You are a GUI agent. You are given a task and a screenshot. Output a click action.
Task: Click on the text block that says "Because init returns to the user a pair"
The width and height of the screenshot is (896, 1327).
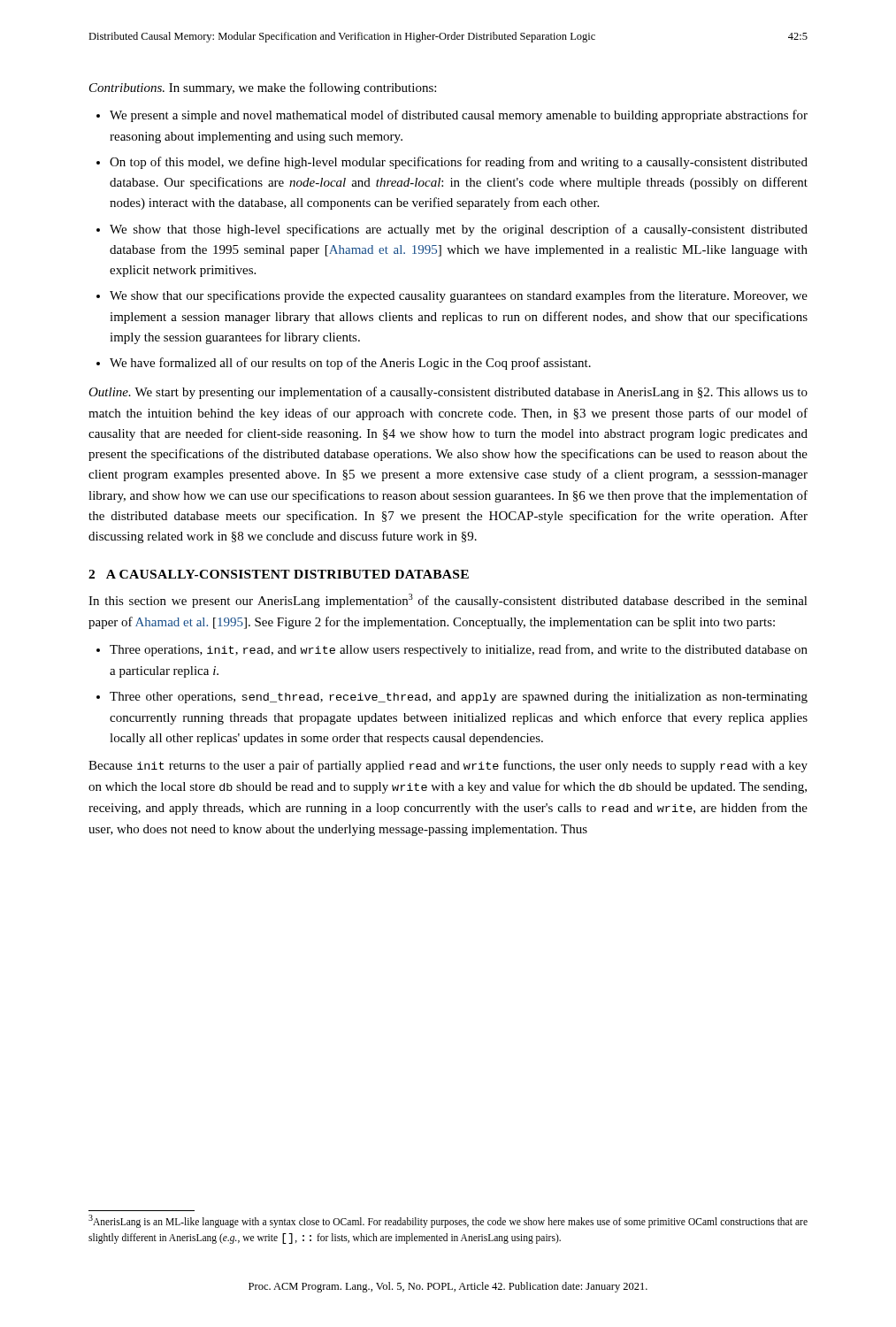pos(448,797)
